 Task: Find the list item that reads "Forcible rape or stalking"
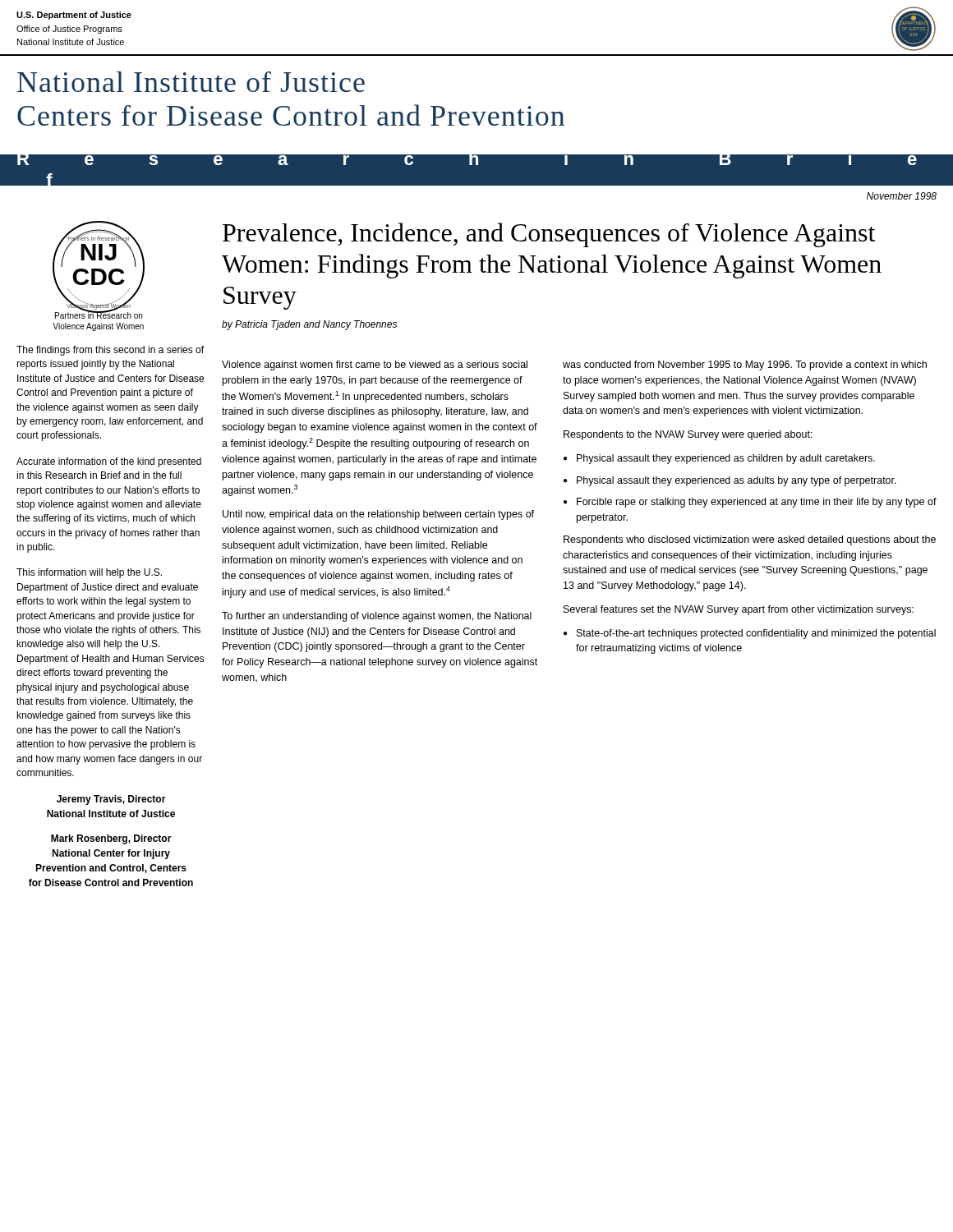coord(756,510)
